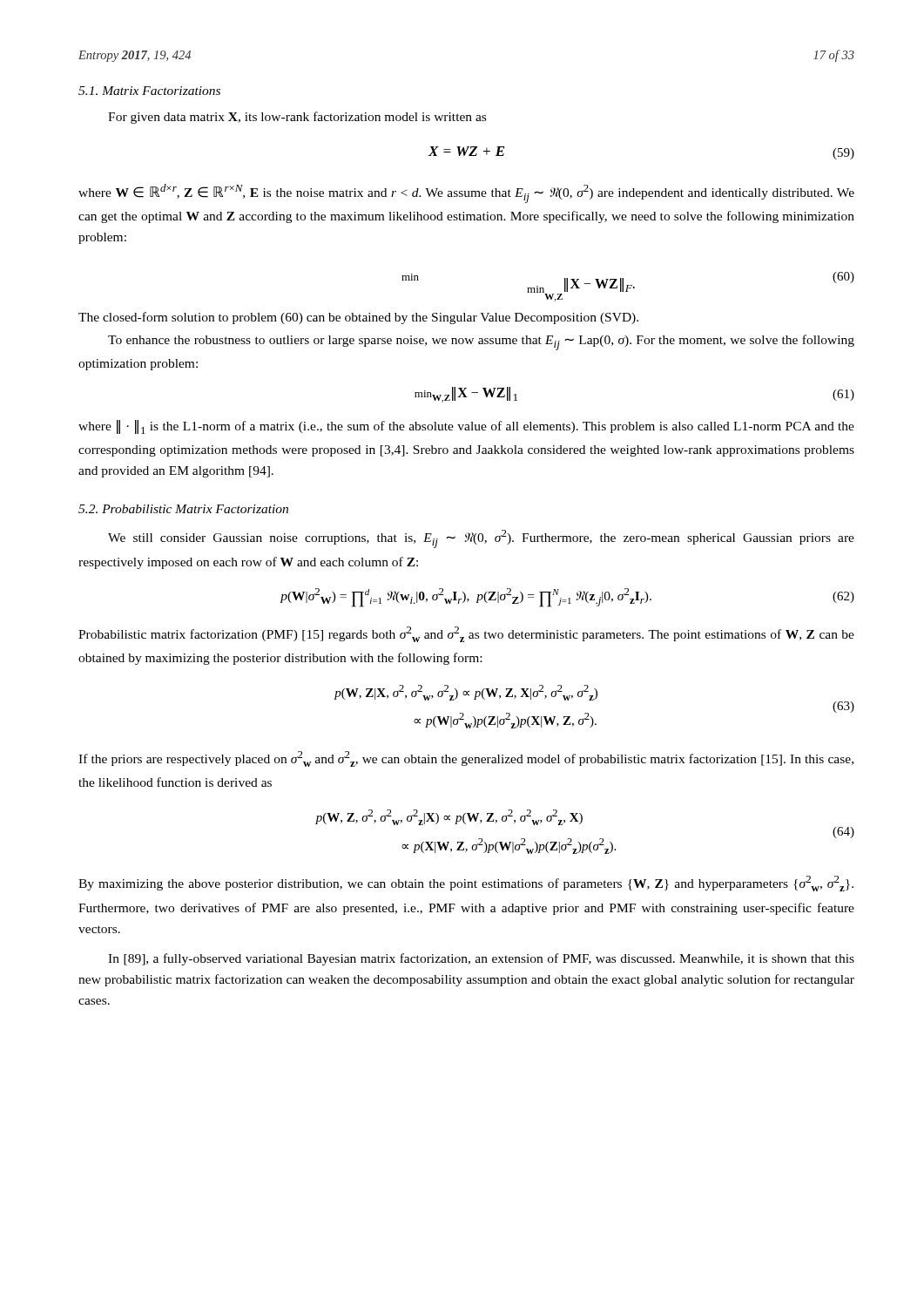
Task: Where is the passage that starts "Probabilistic matrix factorization"?
Action: [466, 644]
